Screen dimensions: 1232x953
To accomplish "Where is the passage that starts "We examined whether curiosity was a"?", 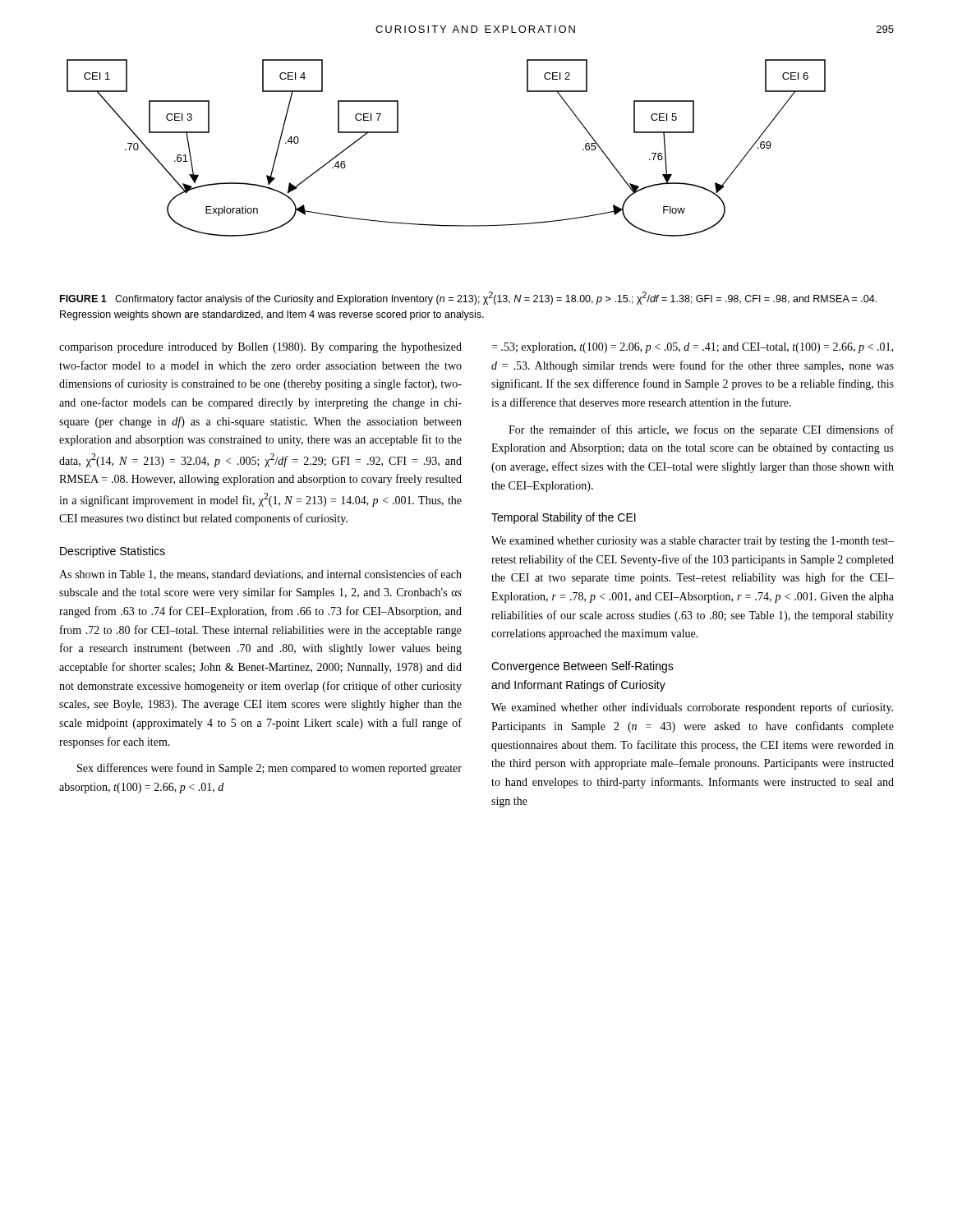I will pos(693,588).
